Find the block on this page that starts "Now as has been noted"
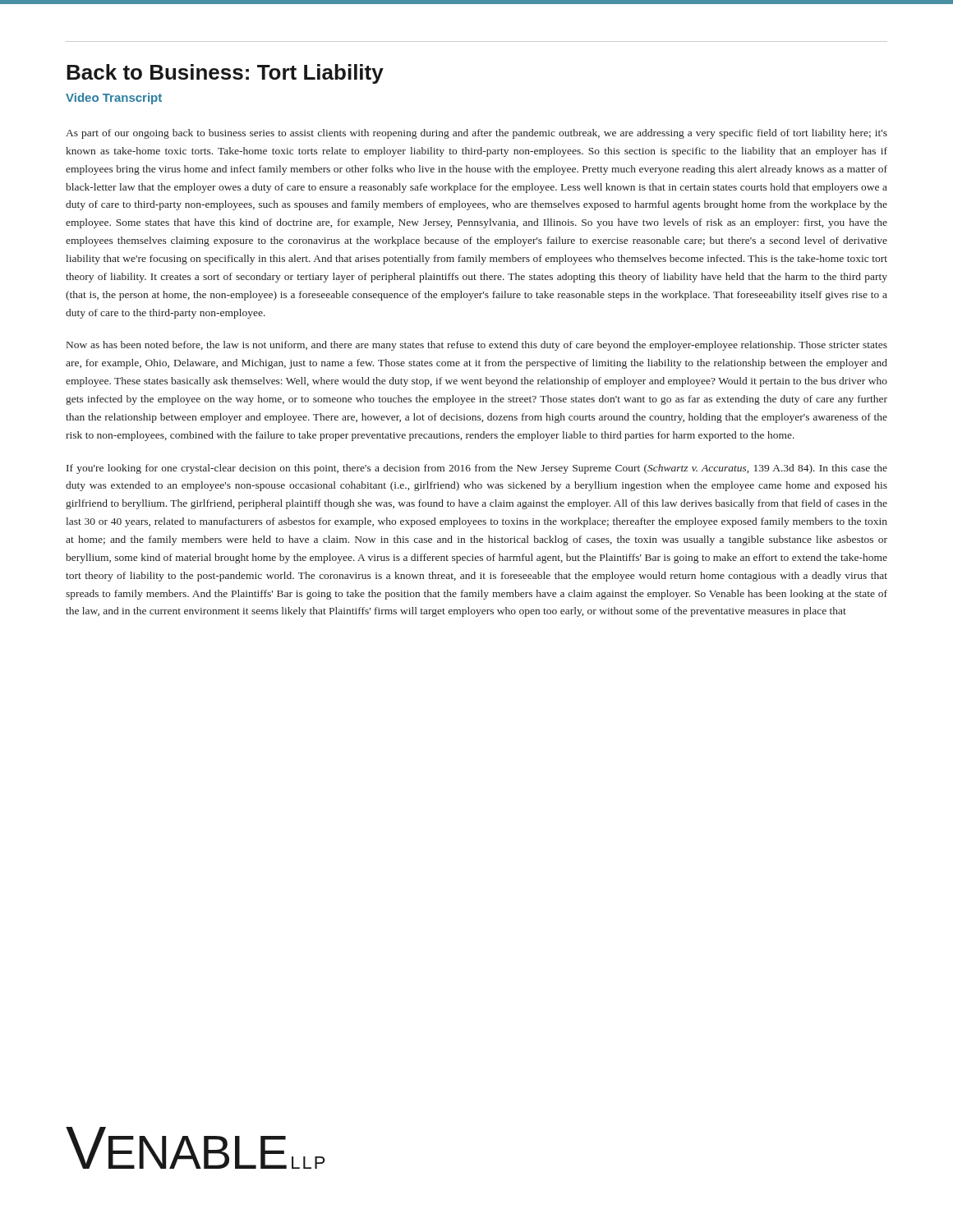Screen dimensions: 1232x953 [x=476, y=390]
